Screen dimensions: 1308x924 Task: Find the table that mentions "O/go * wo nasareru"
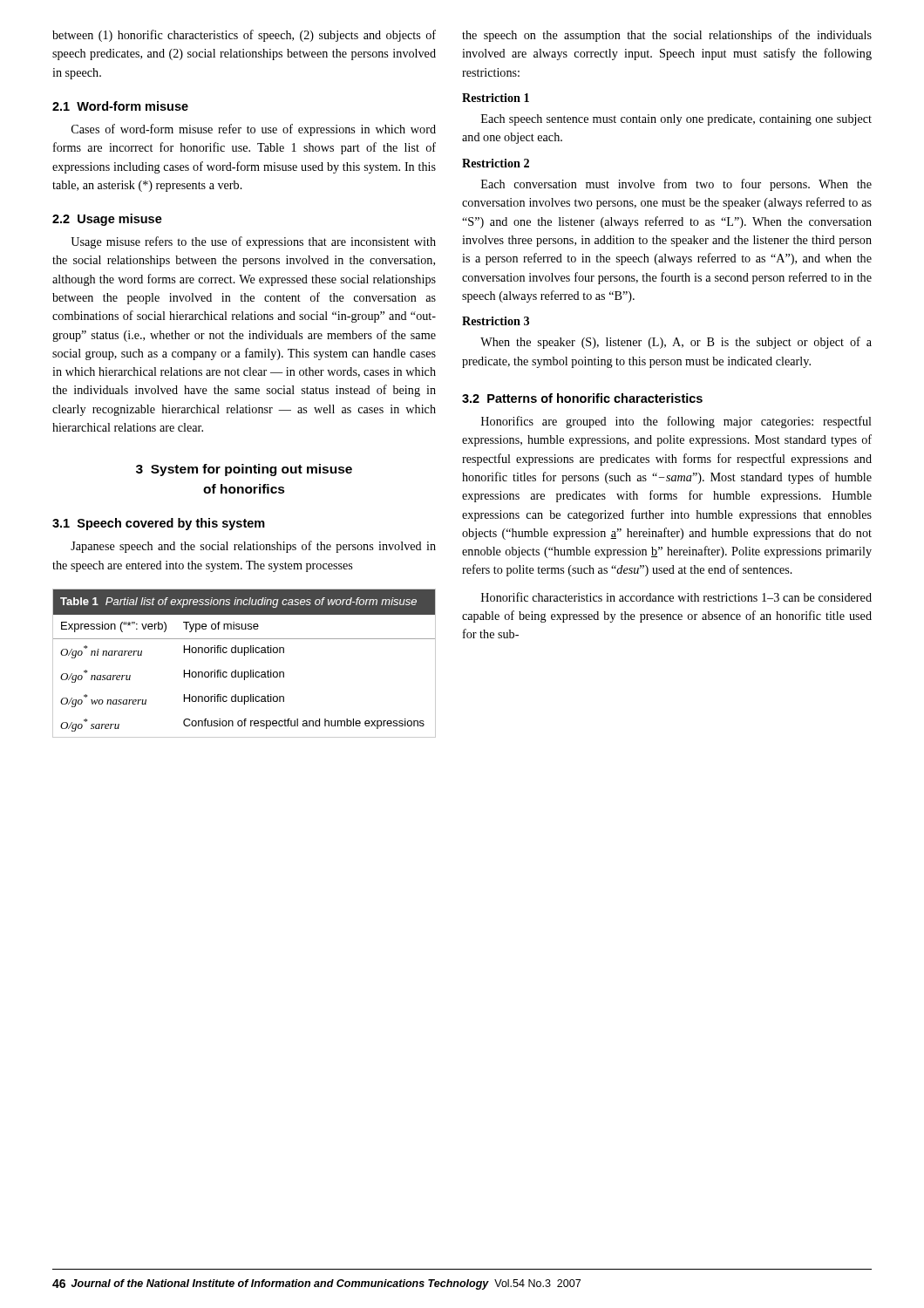244,663
